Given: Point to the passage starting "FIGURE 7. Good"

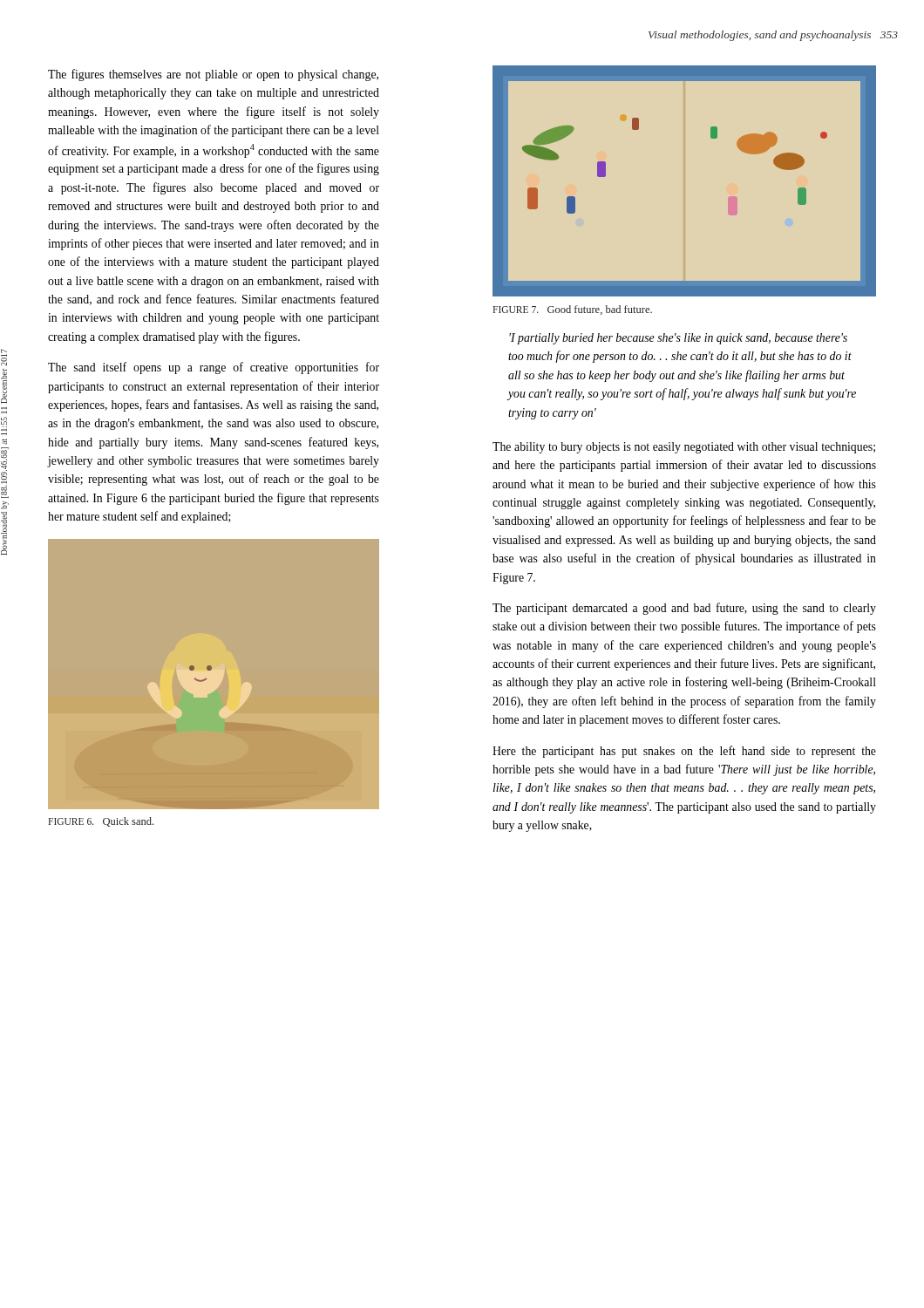Looking at the screenshot, I should pos(573,310).
